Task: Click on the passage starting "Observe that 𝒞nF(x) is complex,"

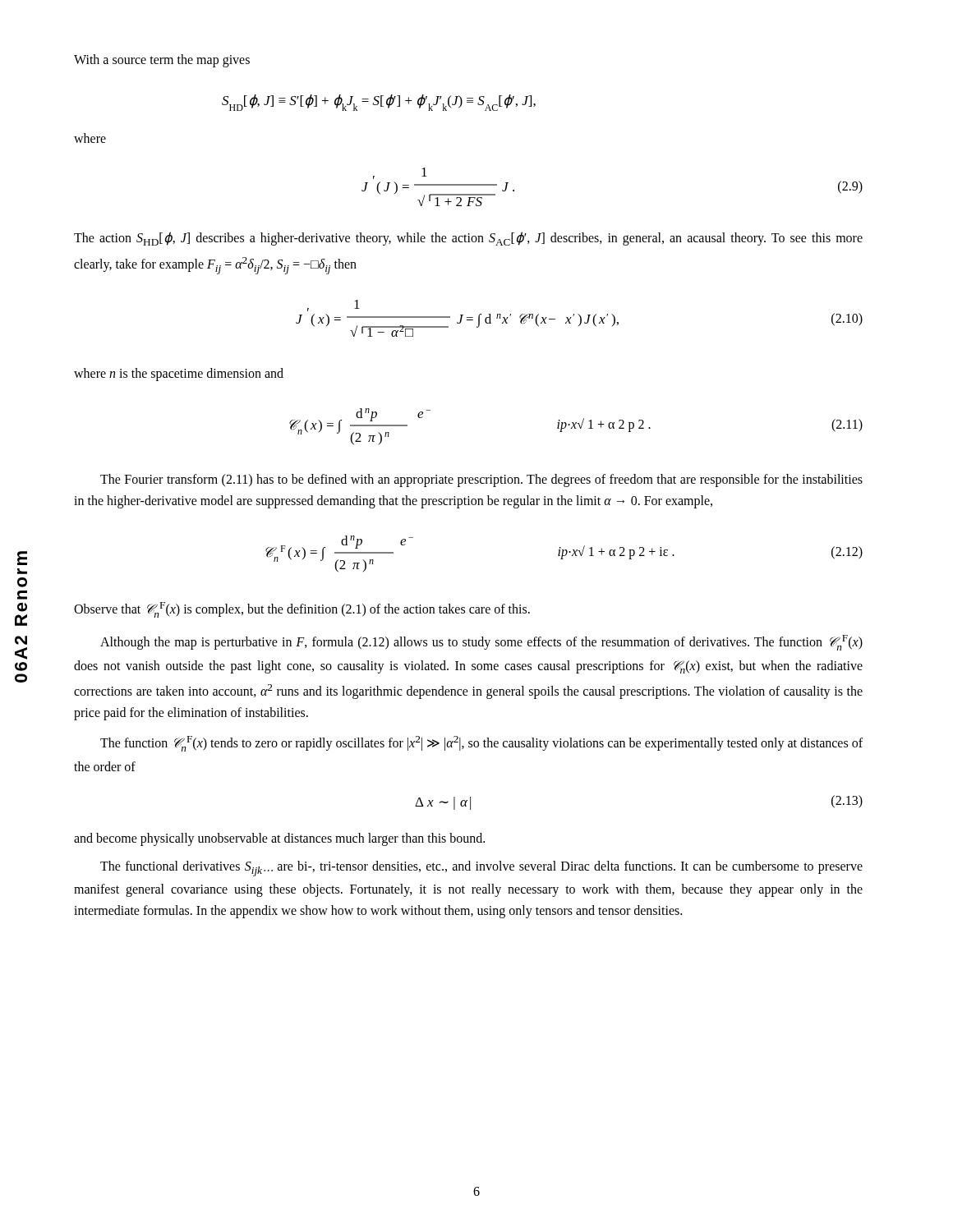Action: [302, 609]
